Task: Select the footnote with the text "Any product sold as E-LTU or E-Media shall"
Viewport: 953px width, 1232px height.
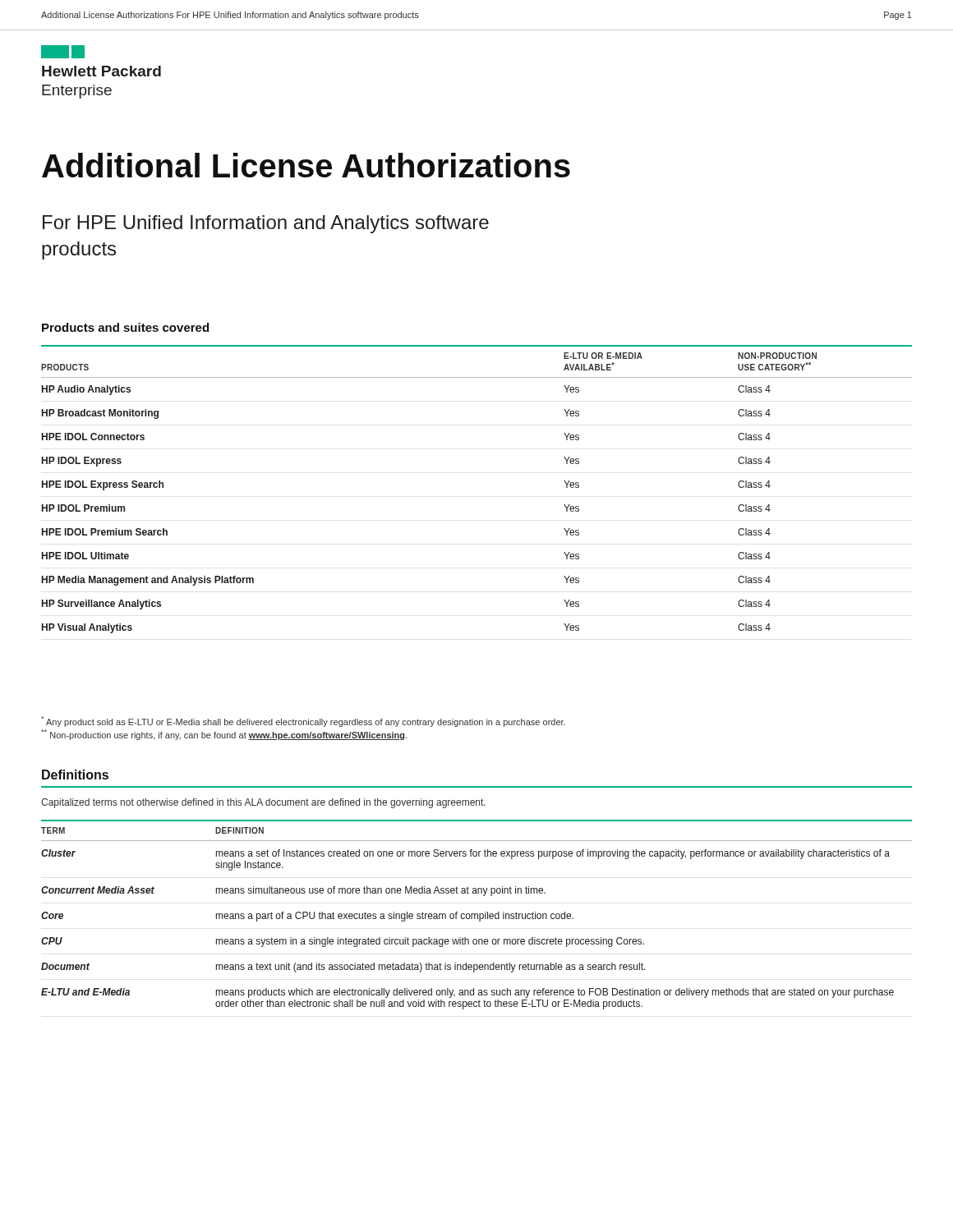Action: pyautogui.click(x=303, y=721)
